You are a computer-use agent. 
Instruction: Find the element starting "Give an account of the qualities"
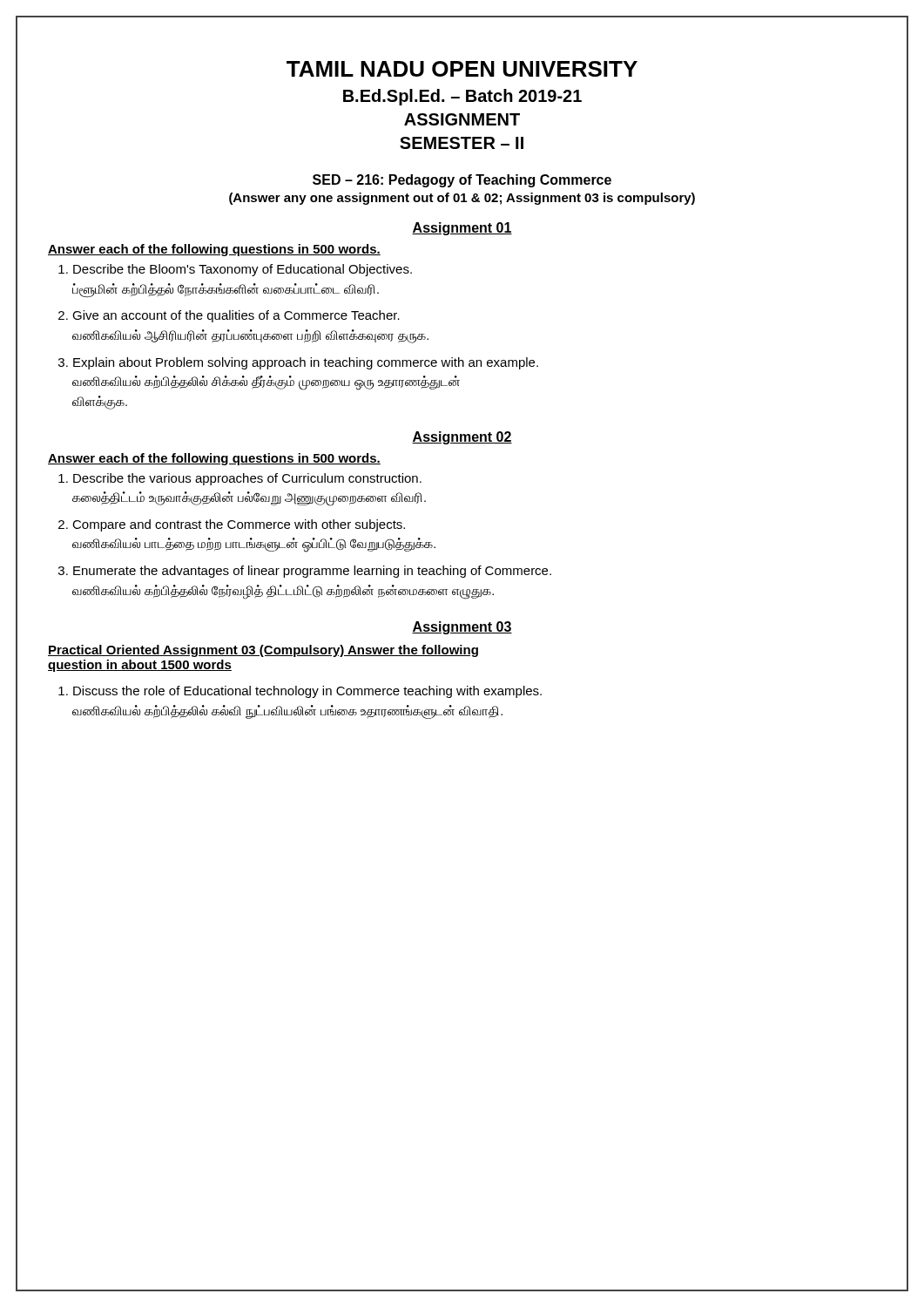click(x=236, y=316)
